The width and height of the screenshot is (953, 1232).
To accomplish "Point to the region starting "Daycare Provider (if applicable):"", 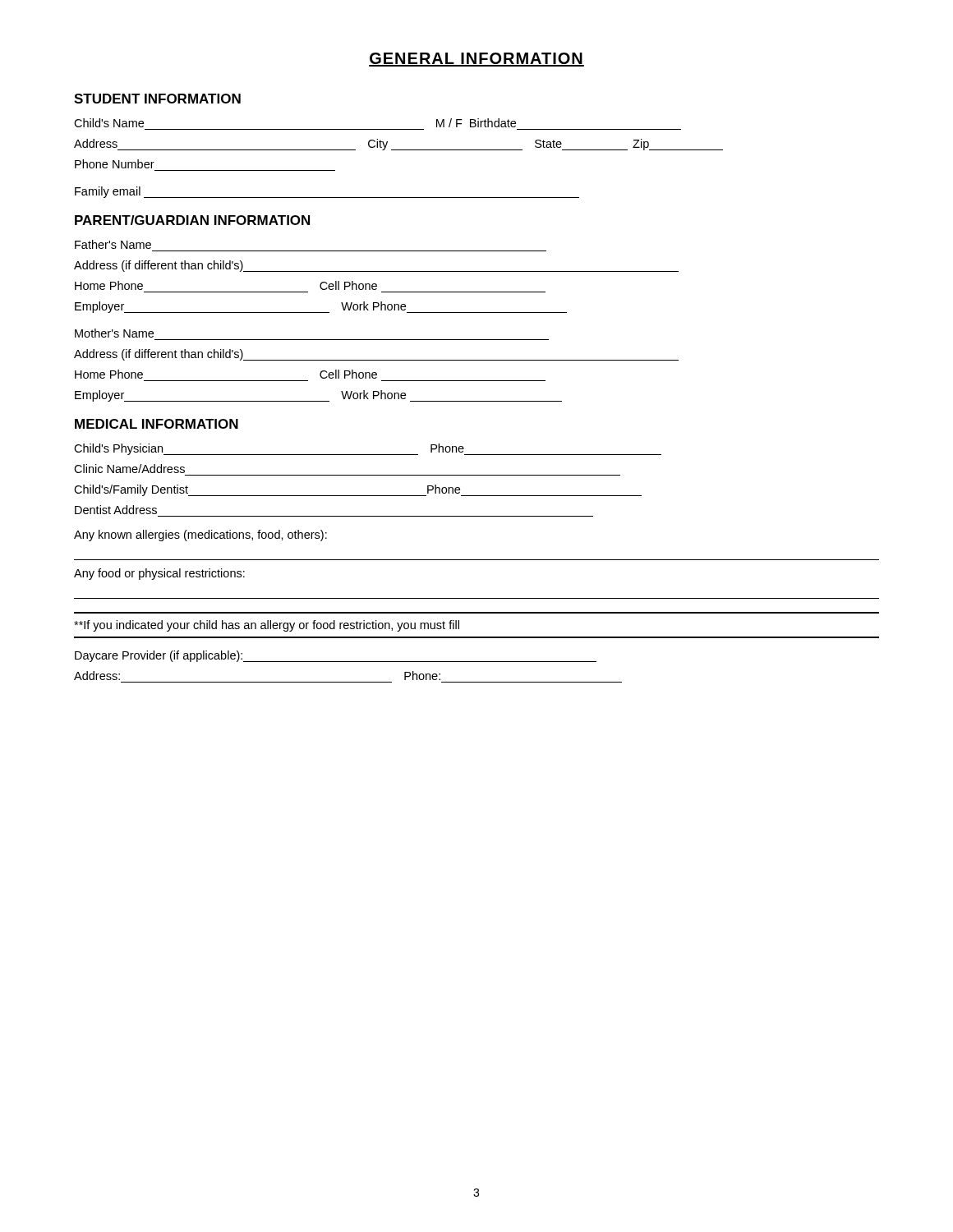I will (x=335, y=654).
